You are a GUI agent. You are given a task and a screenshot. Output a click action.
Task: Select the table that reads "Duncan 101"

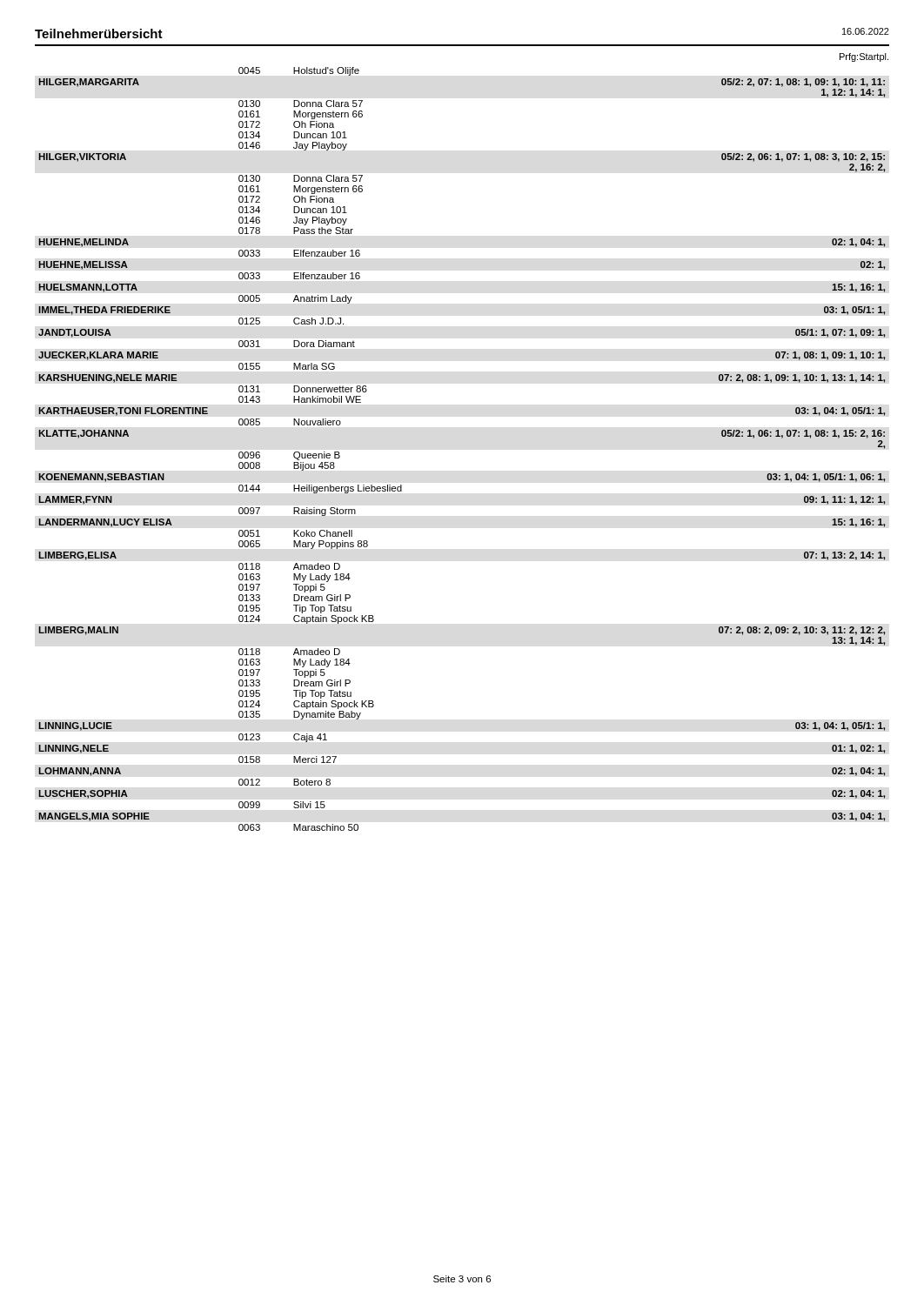point(462,449)
